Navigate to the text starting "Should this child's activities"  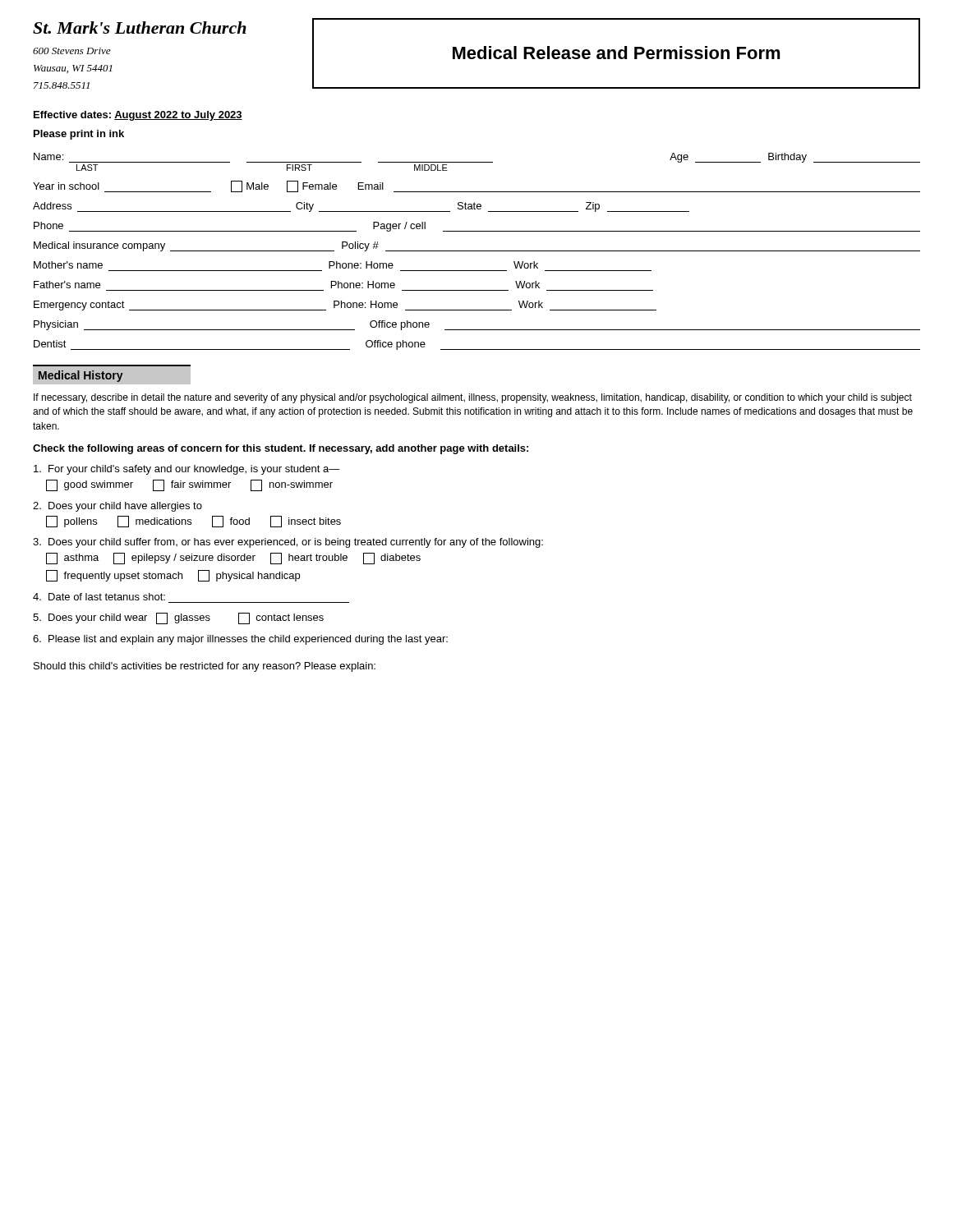[205, 666]
